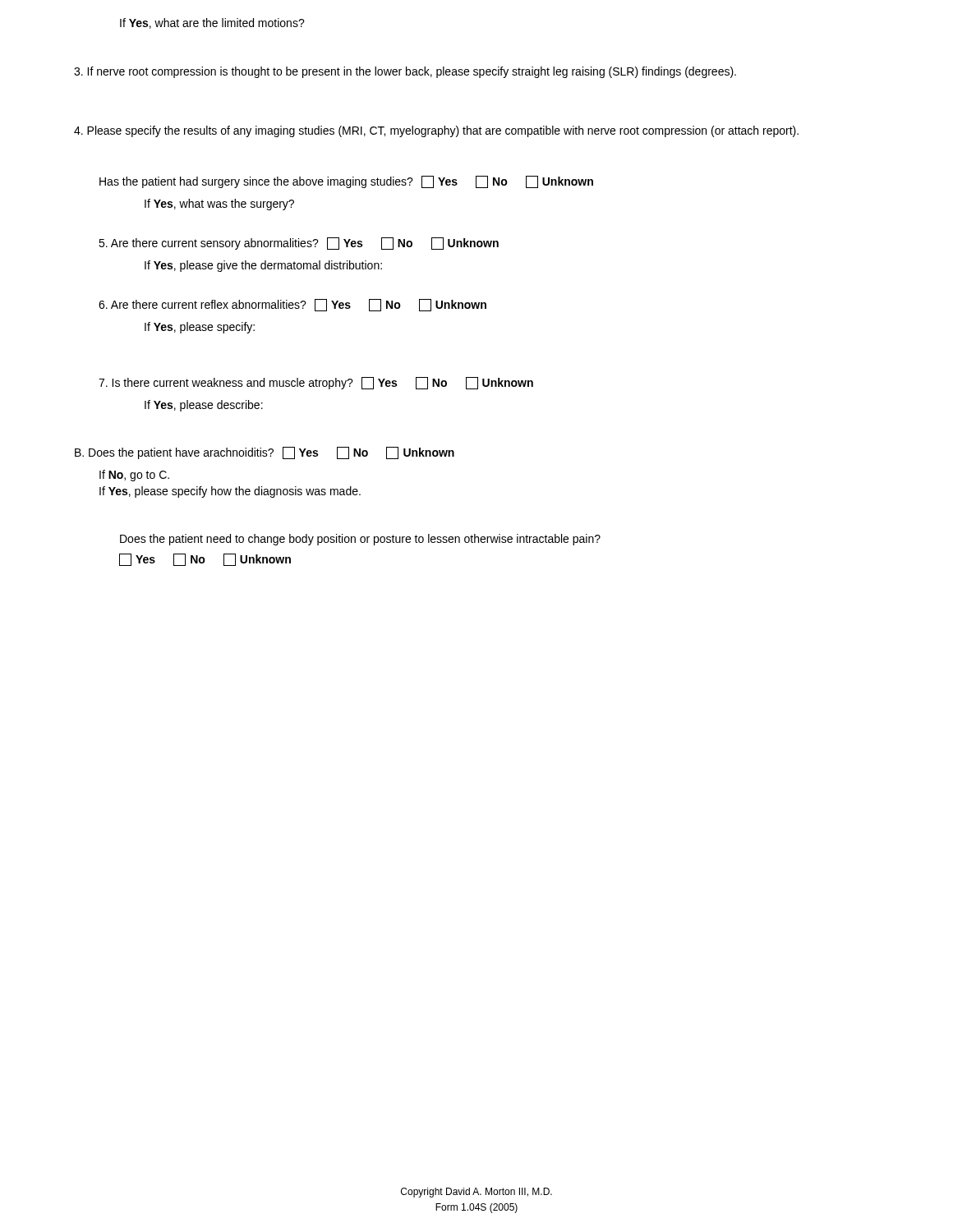Locate the block of text that opens with "Is there current weakness and muscle atrophy?"
The height and width of the screenshot is (1232, 953).
(489, 383)
